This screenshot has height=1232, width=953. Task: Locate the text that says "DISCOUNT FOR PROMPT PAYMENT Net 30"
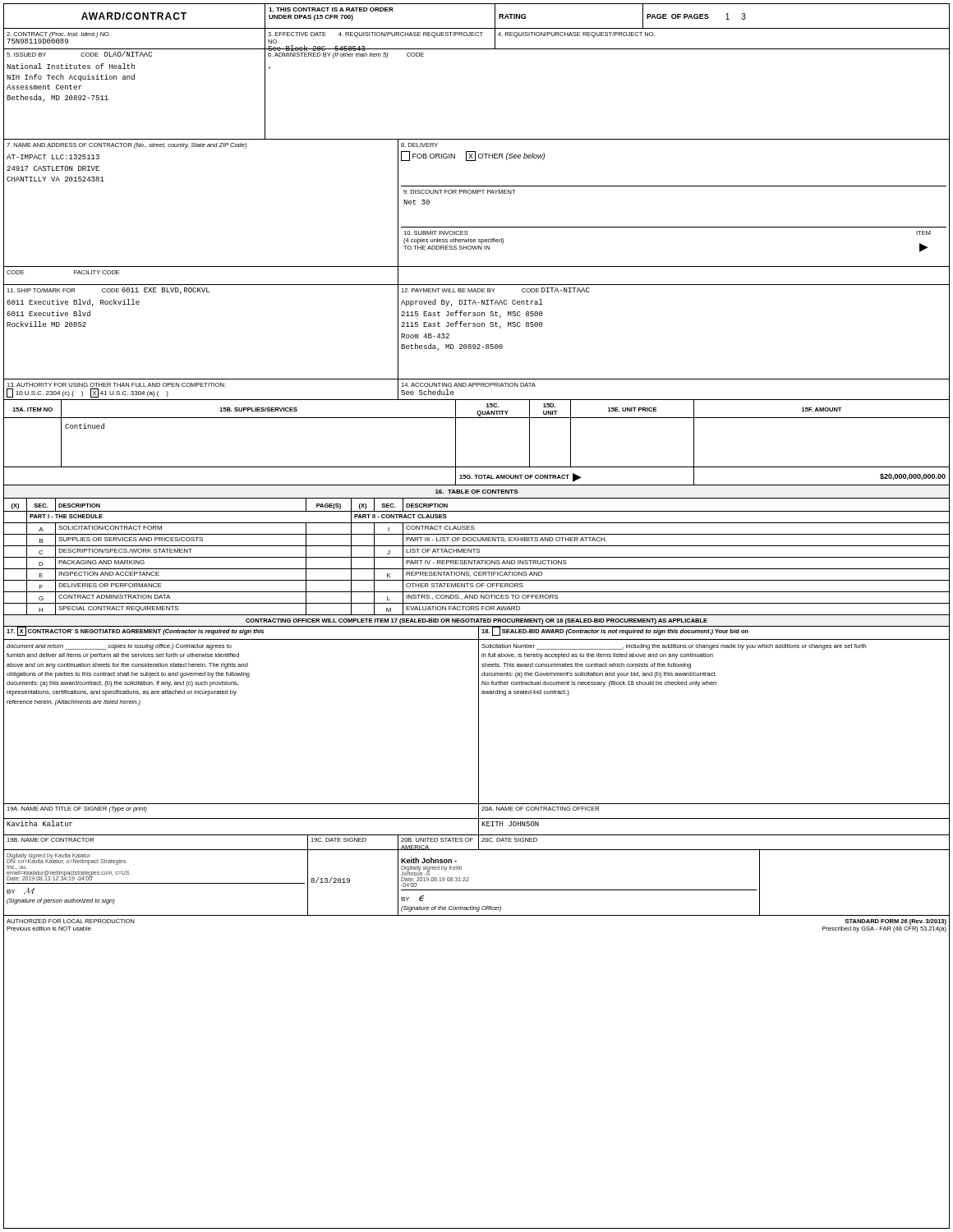[x=460, y=192]
